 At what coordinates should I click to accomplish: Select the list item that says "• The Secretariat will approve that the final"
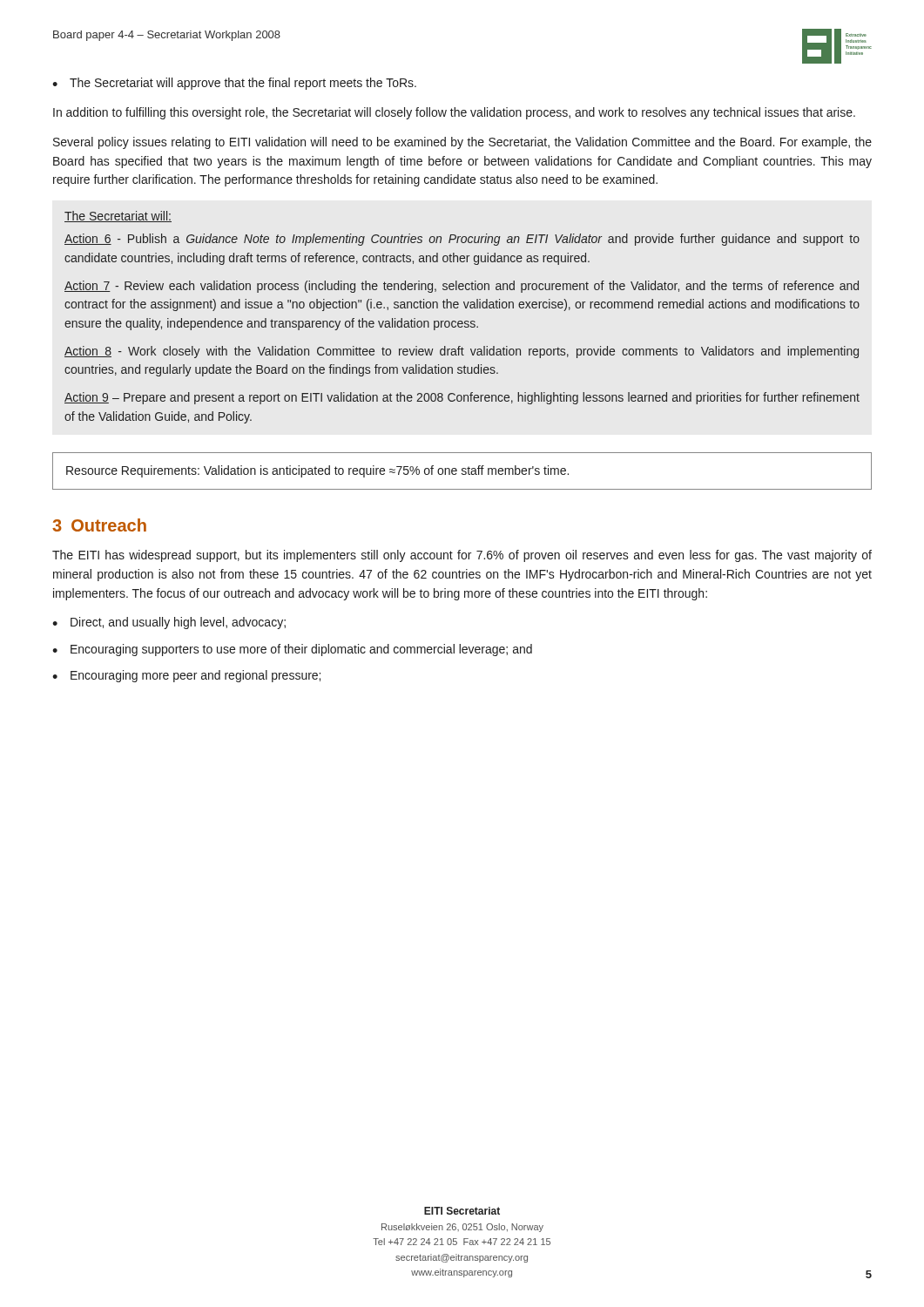[235, 85]
